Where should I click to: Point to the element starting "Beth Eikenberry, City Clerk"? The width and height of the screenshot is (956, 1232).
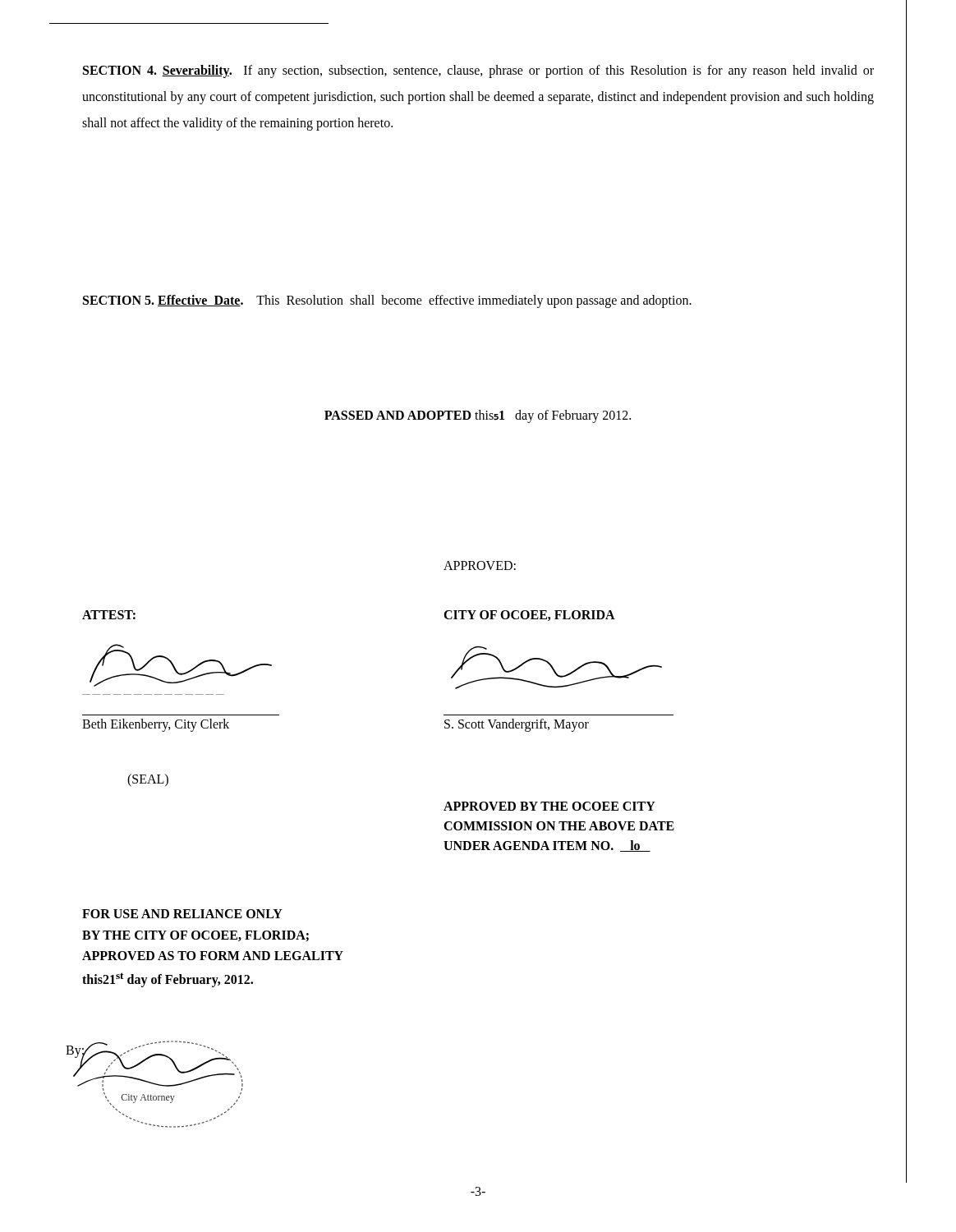tap(156, 724)
